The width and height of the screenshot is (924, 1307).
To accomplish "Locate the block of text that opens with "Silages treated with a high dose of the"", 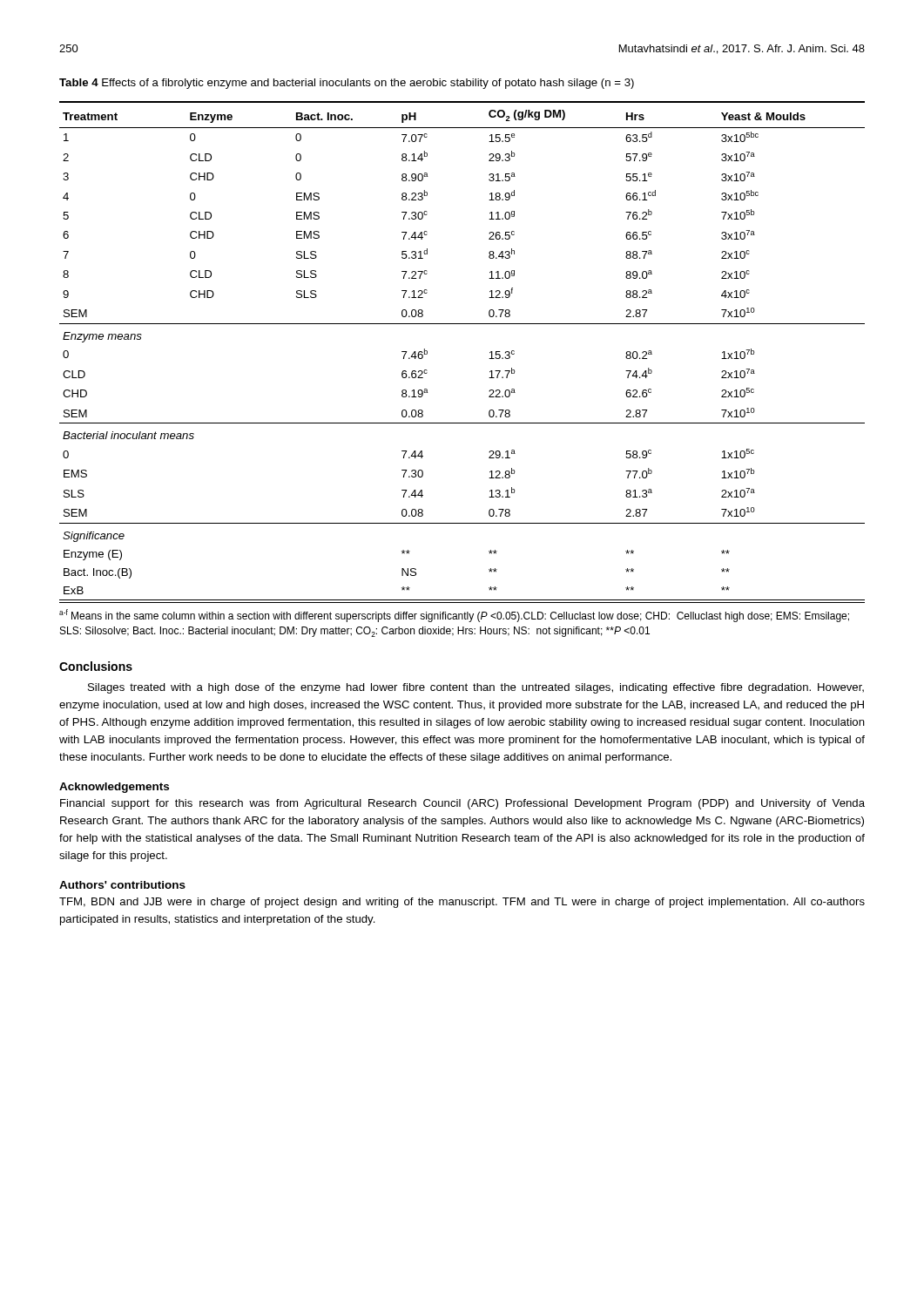I will pyautogui.click(x=462, y=722).
